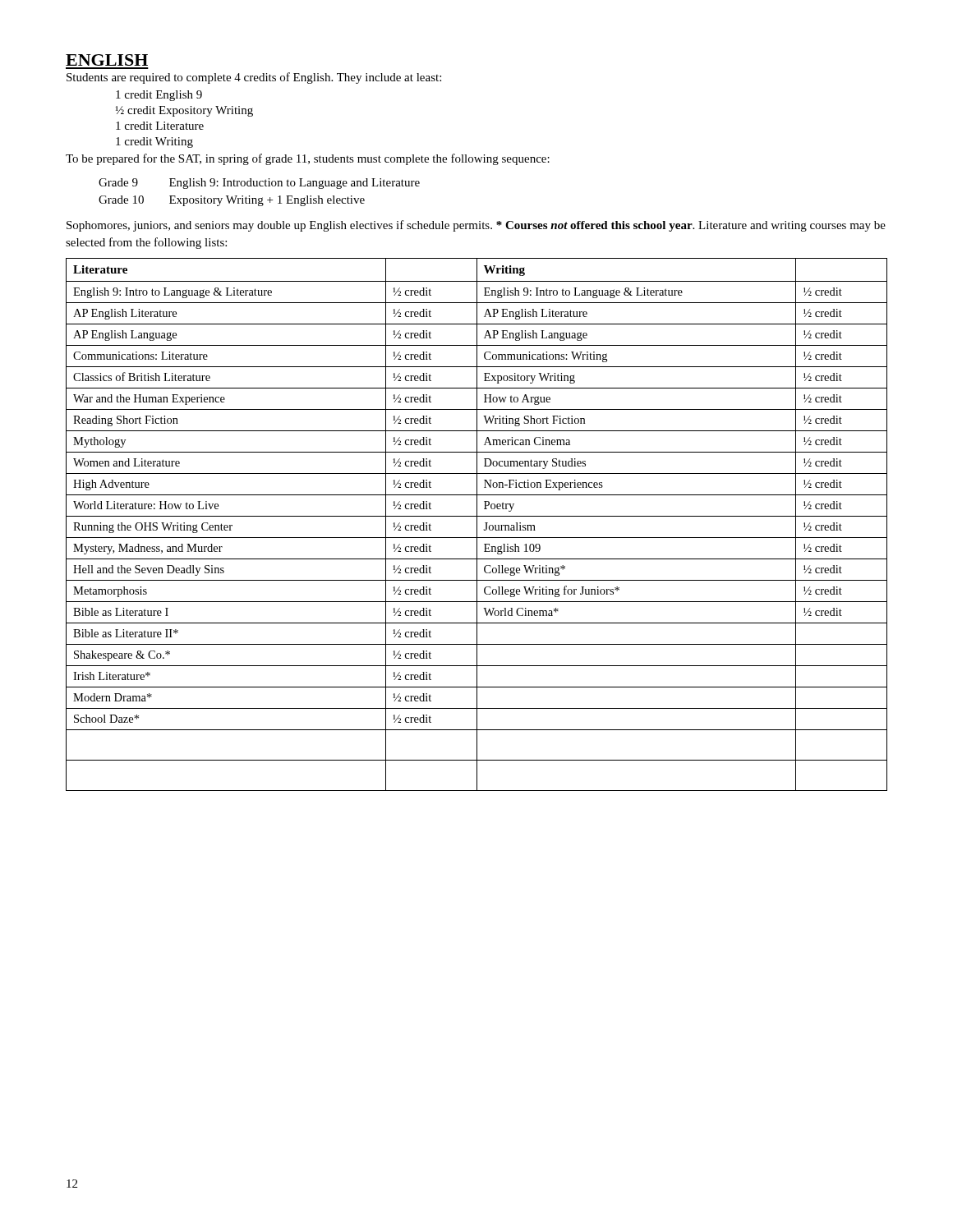Click on the table containing "½ credit"
This screenshot has height=1232, width=953.
click(x=476, y=524)
